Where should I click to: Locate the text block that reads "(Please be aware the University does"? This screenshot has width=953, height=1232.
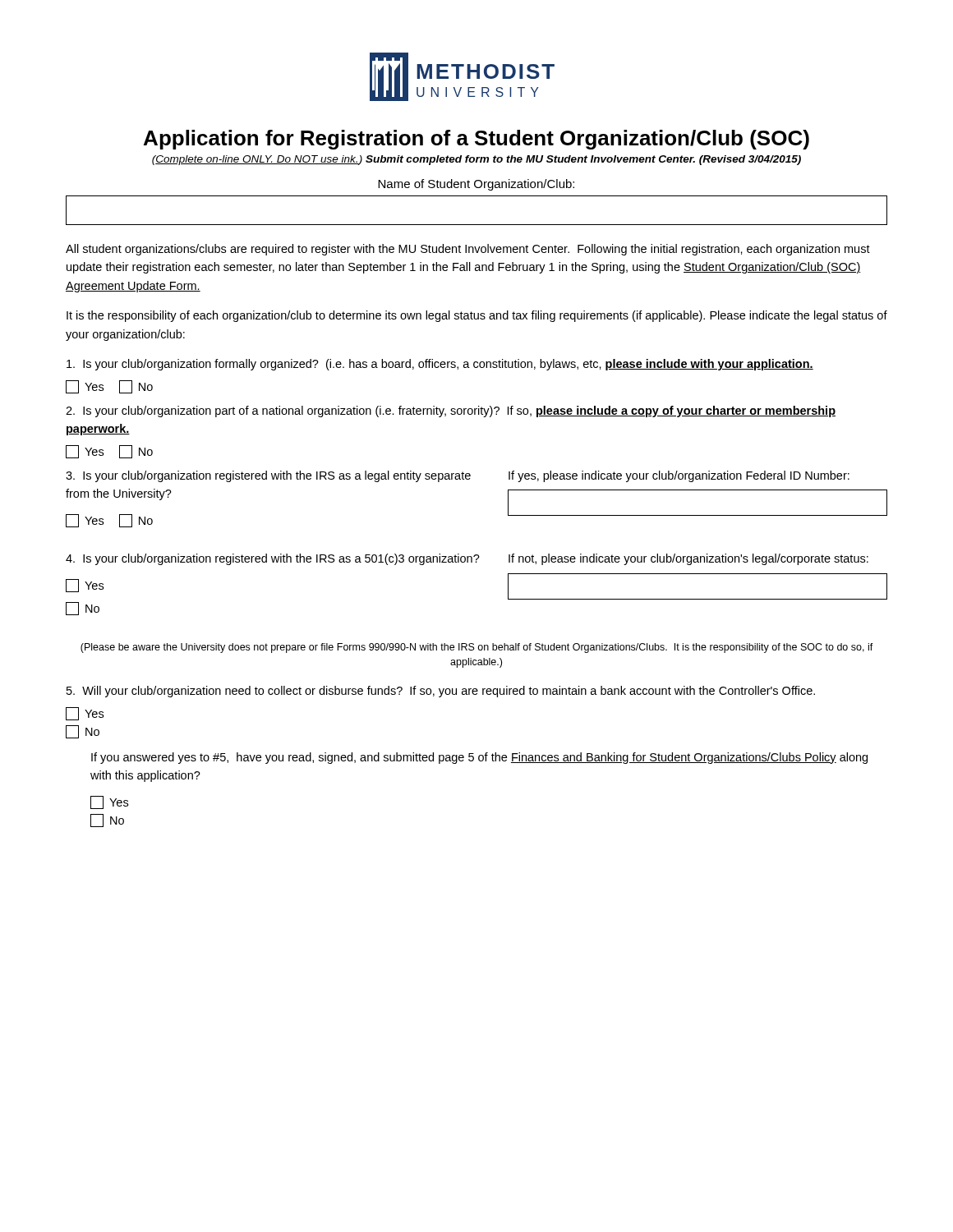click(476, 655)
